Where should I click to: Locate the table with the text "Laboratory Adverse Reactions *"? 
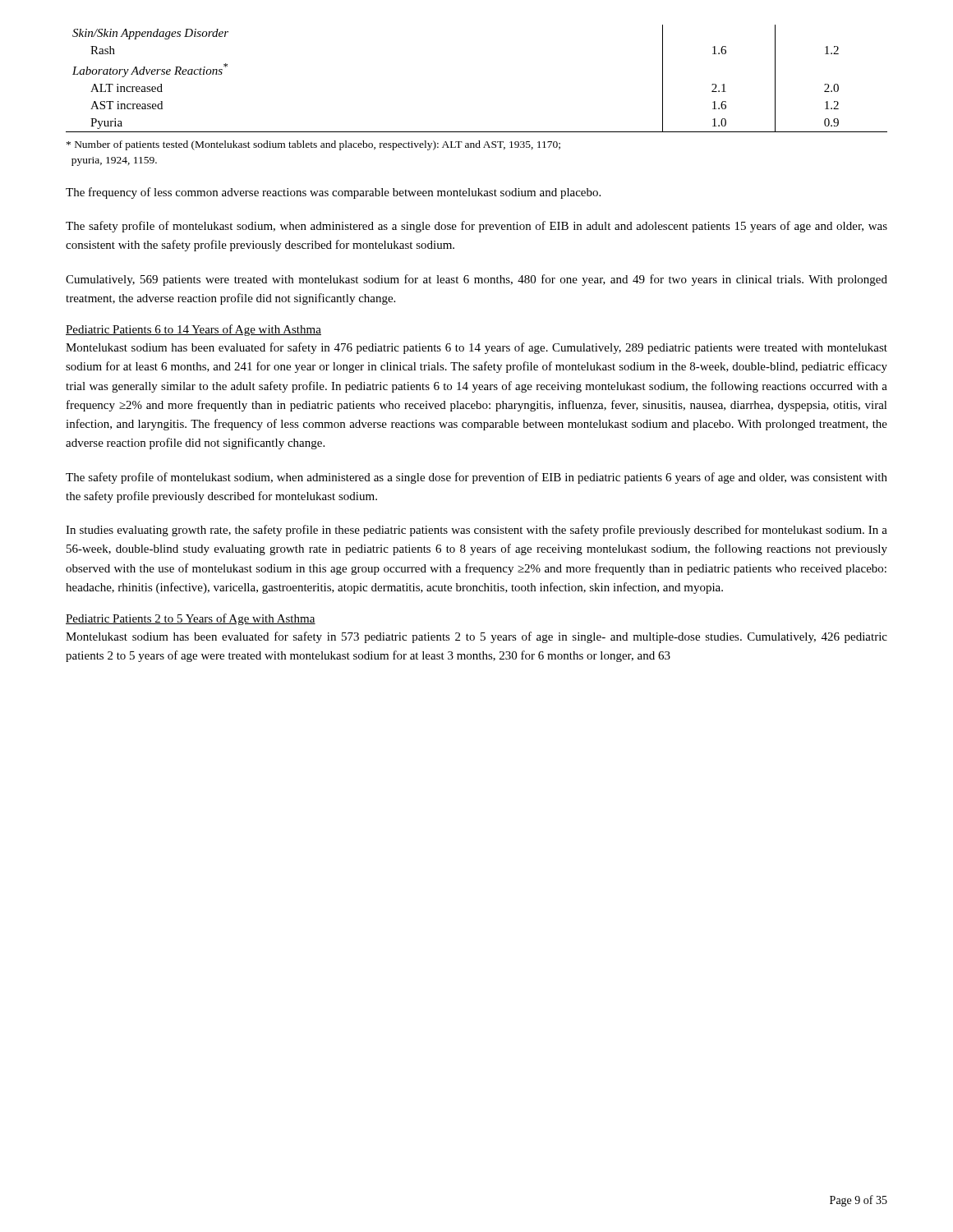[x=476, y=78]
